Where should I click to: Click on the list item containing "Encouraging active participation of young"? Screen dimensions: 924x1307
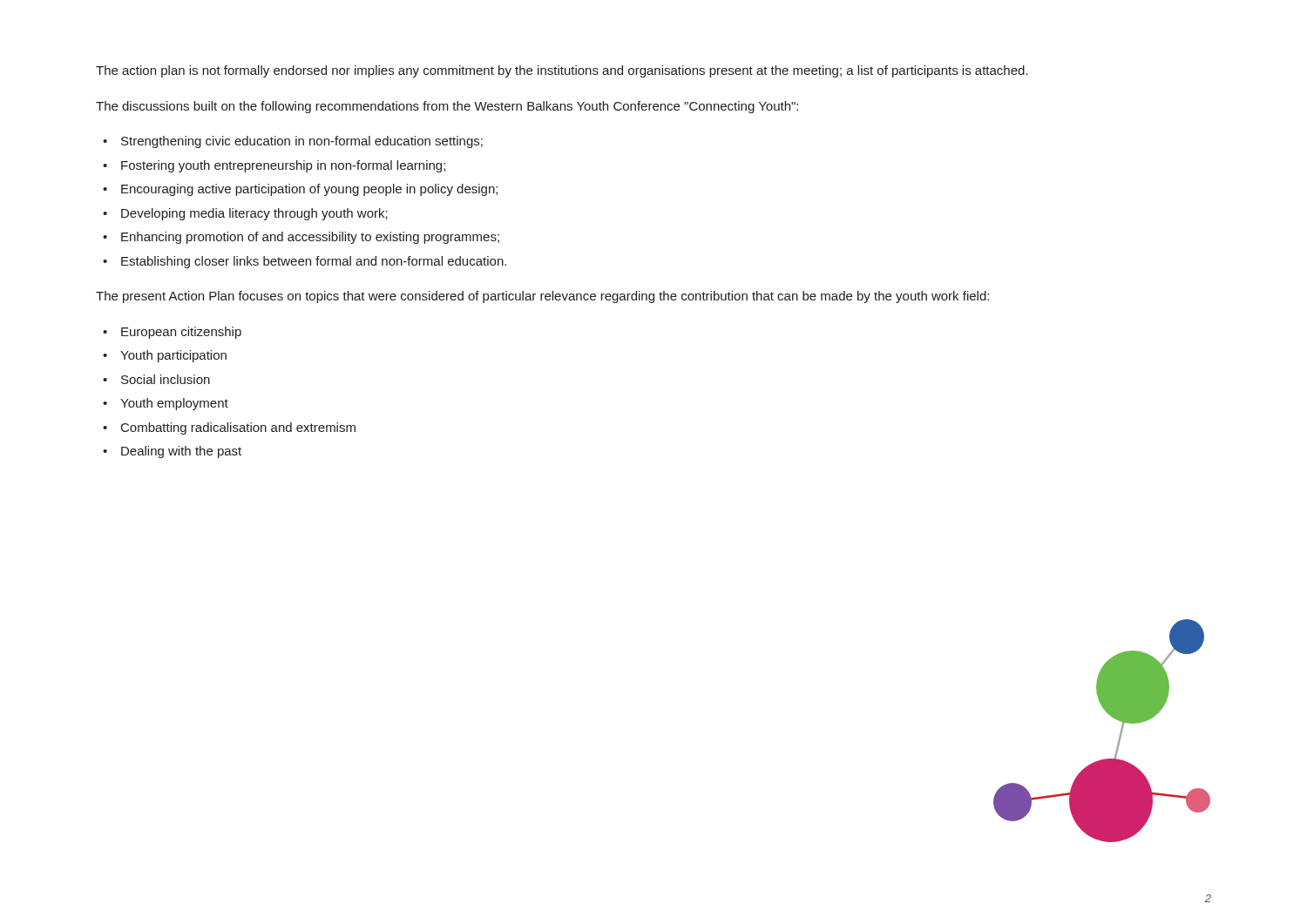309,189
